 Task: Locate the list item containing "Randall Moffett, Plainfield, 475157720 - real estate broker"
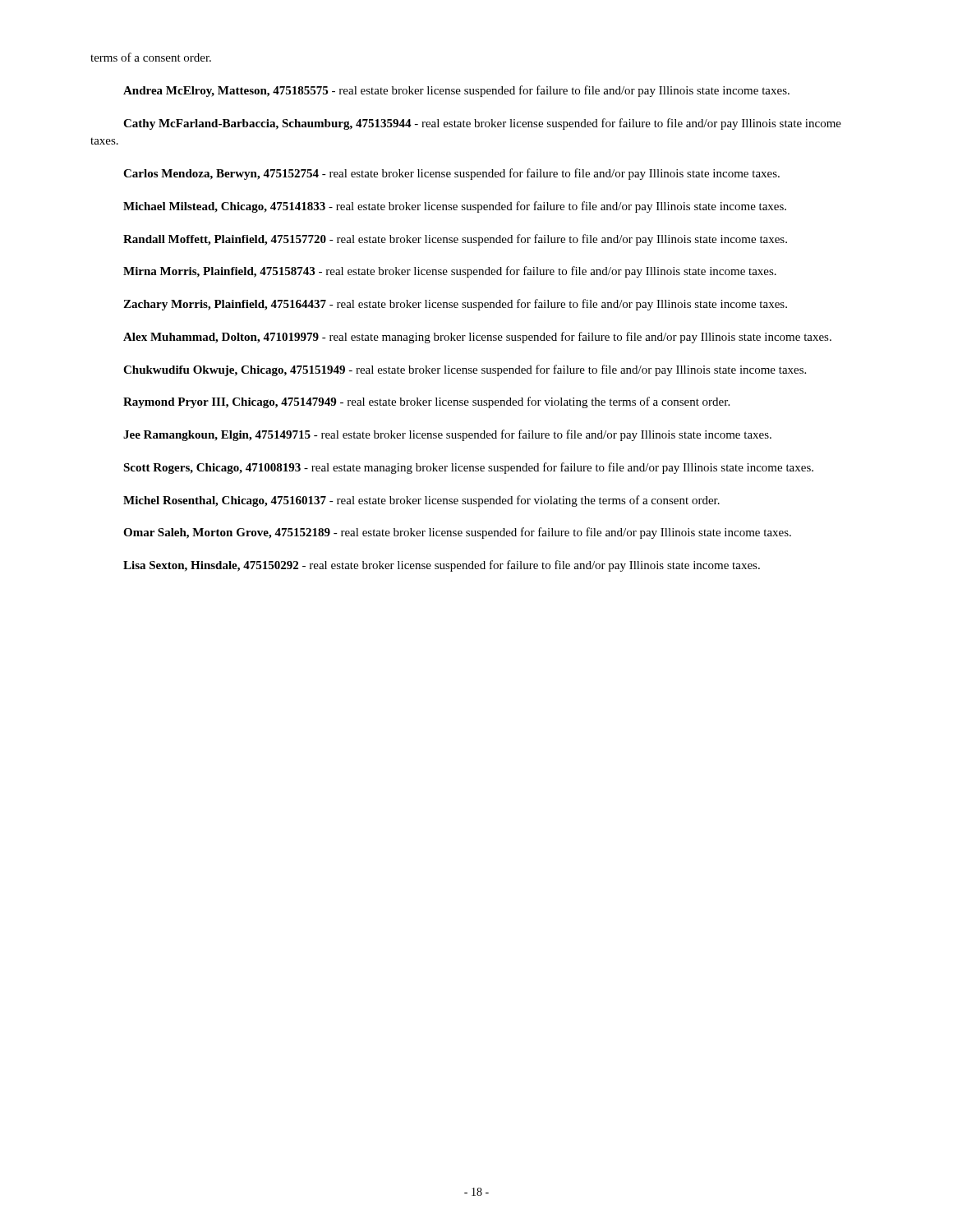pos(456,239)
